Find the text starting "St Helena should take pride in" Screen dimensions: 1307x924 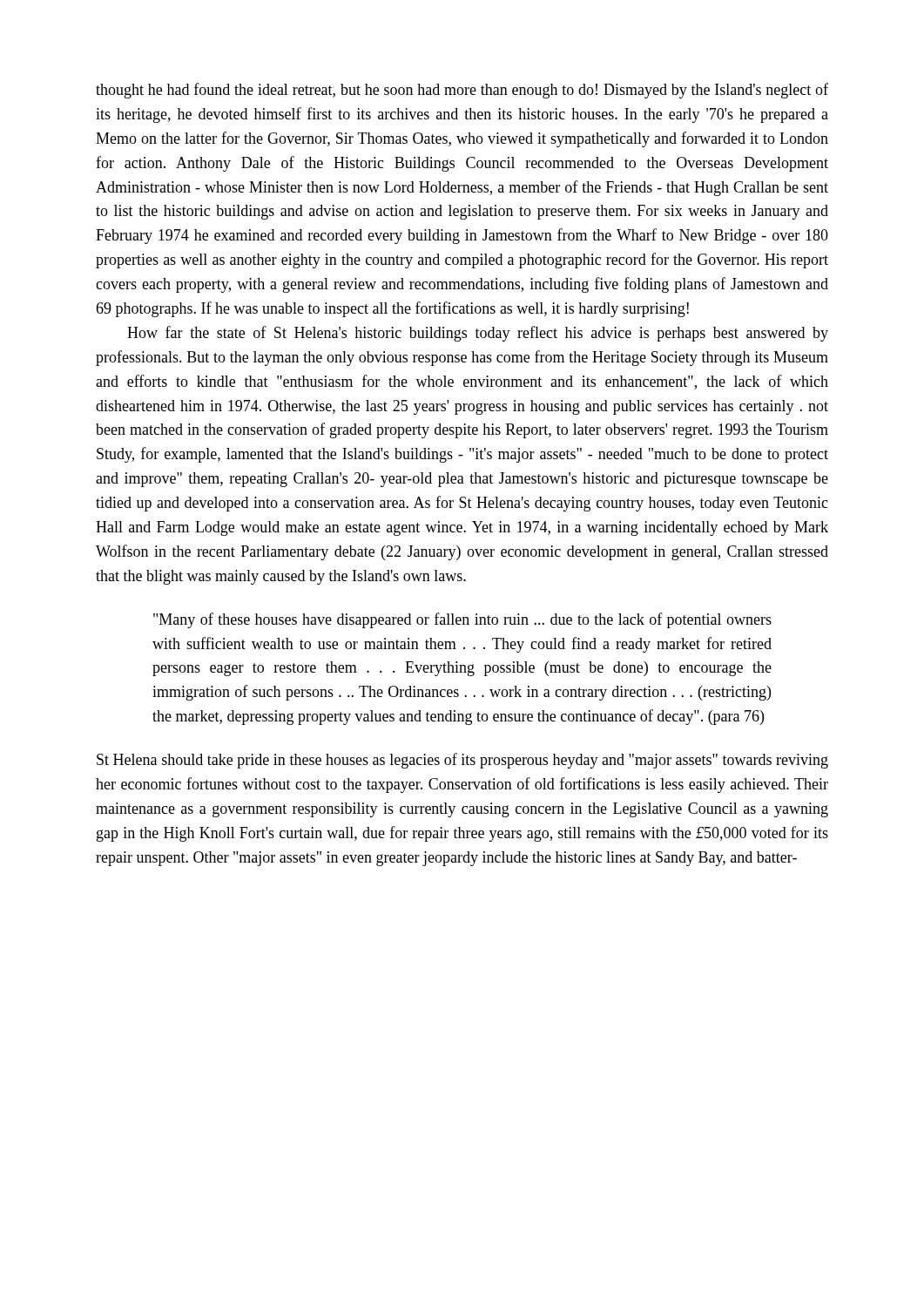(462, 809)
